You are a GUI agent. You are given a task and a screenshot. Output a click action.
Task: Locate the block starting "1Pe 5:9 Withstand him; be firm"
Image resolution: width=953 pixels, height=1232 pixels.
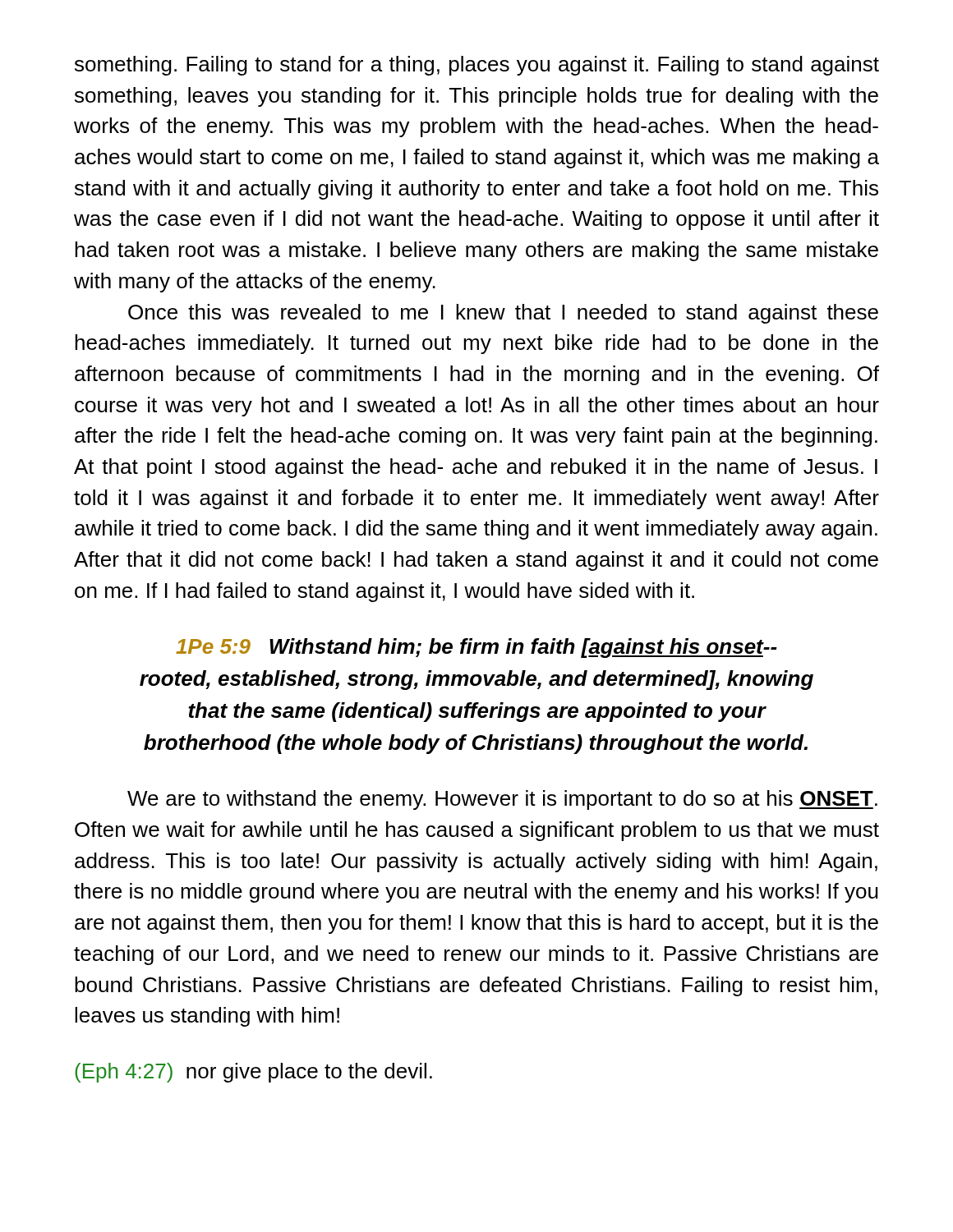[x=476, y=695]
